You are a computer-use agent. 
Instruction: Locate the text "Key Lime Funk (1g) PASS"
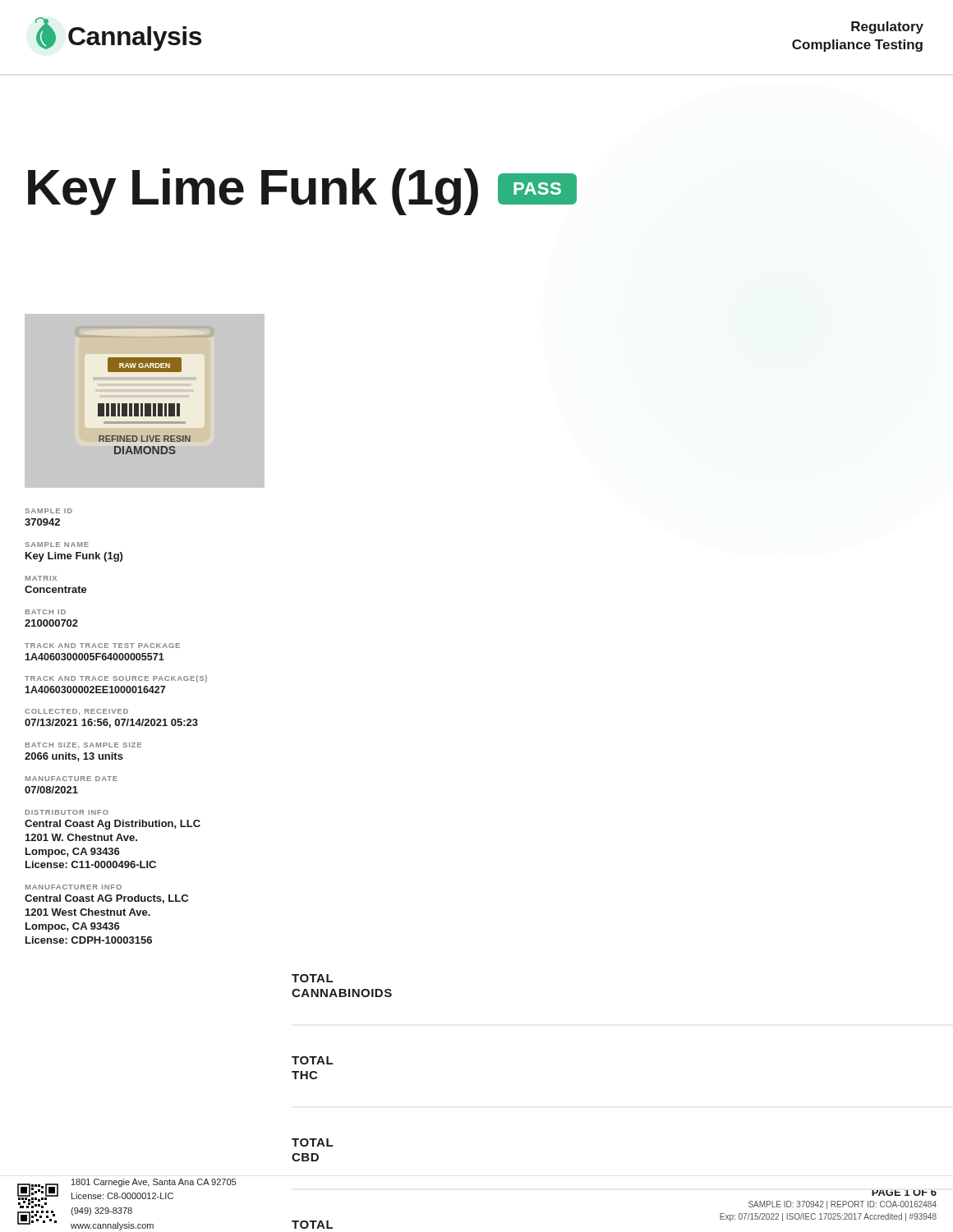click(x=301, y=186)
